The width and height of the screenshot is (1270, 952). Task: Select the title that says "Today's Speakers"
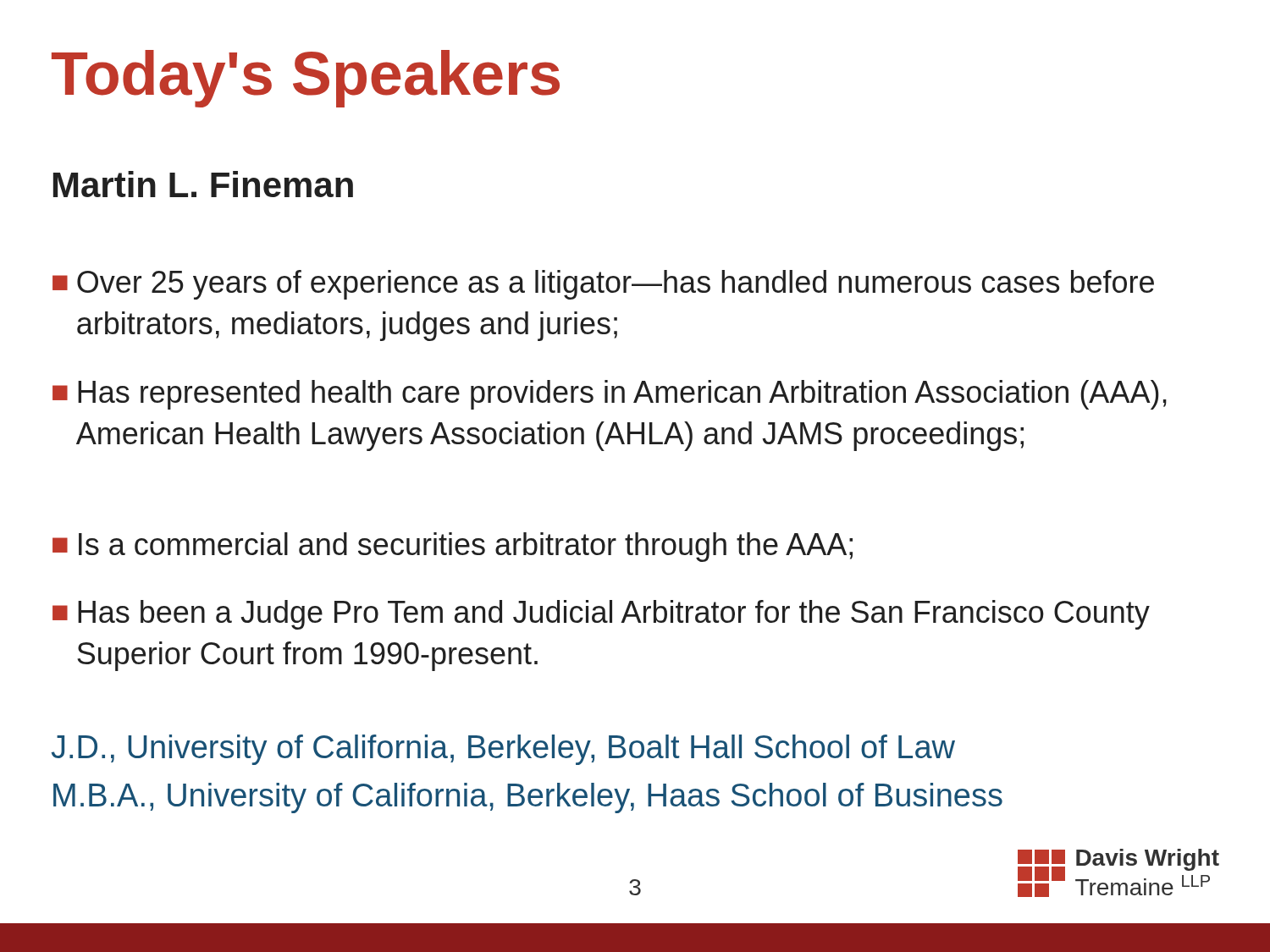click(x=306, y=79)
